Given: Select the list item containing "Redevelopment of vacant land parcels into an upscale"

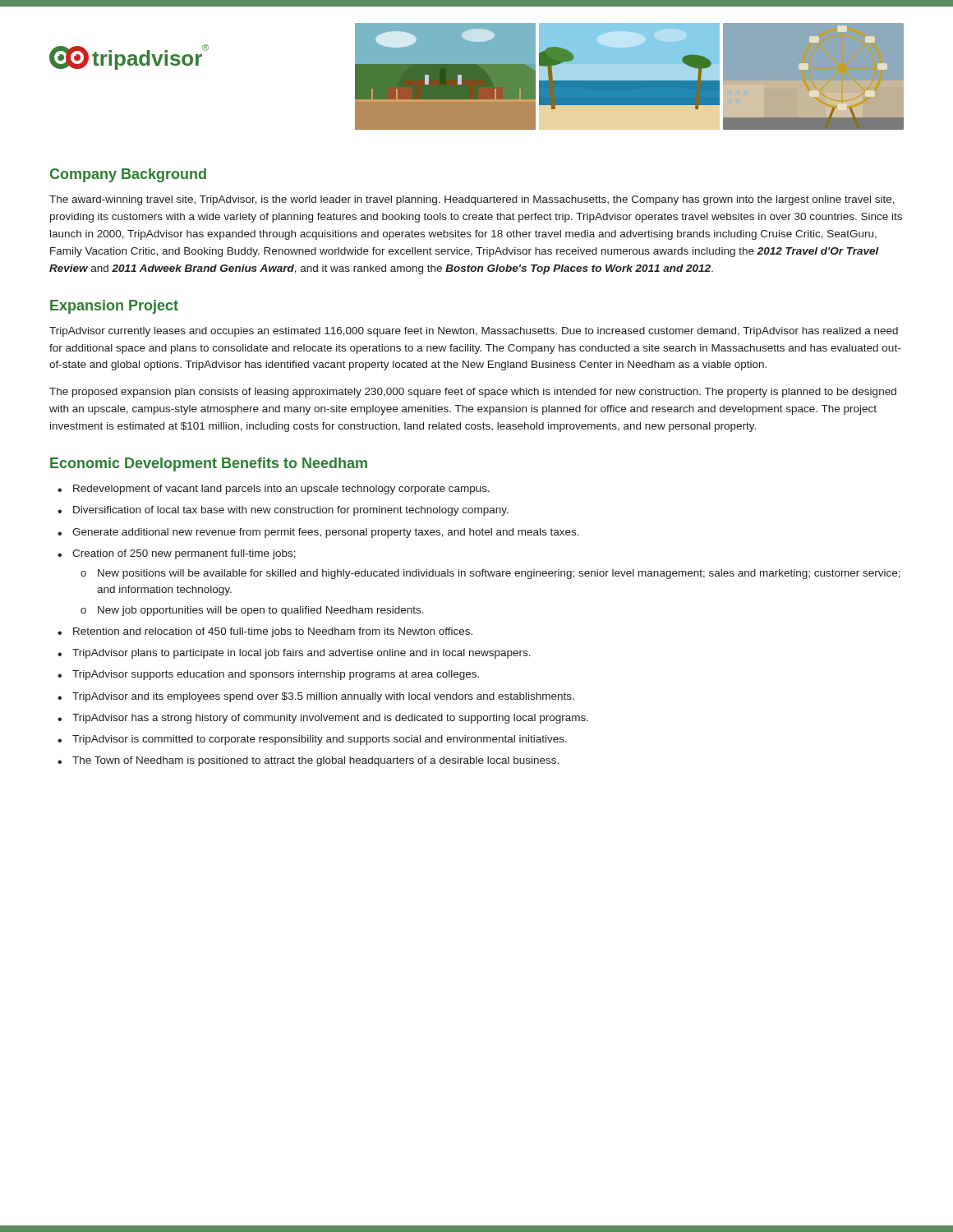Looking at the screenshot, I should tap(281, 488).
